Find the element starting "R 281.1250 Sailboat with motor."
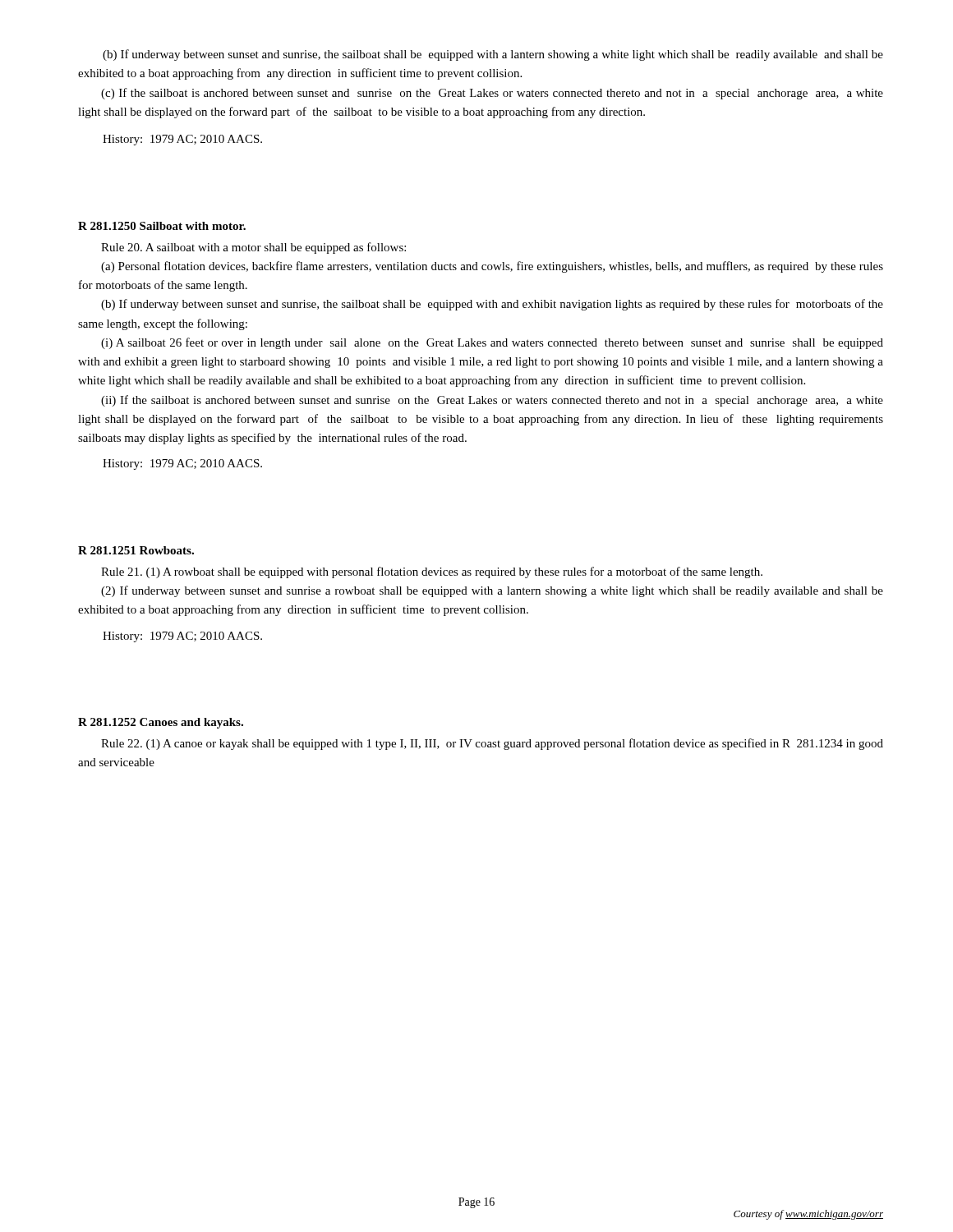953x1232 pixels. pos(162,225)
